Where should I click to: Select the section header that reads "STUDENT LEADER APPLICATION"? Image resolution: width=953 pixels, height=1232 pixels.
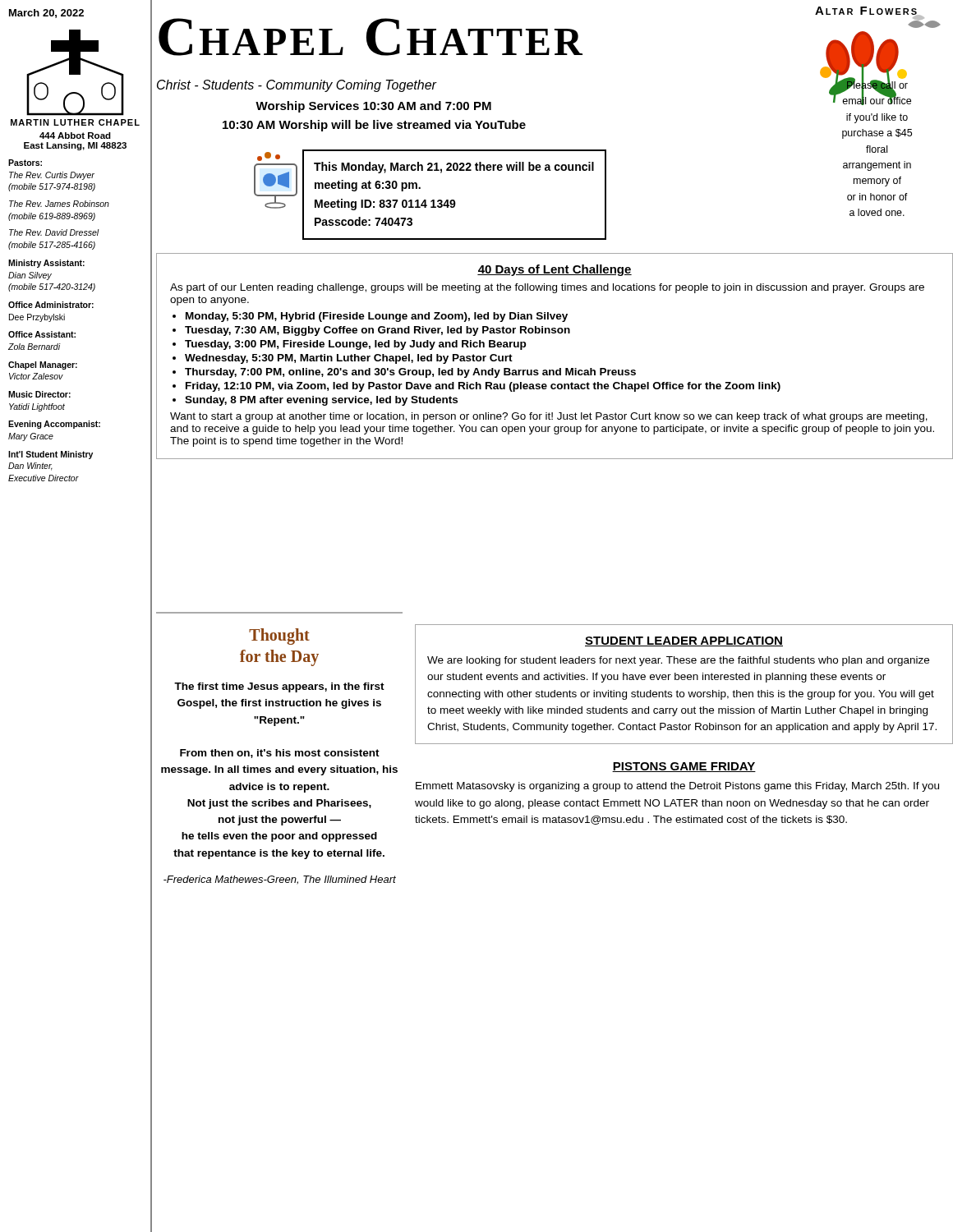tap(684, 640)
